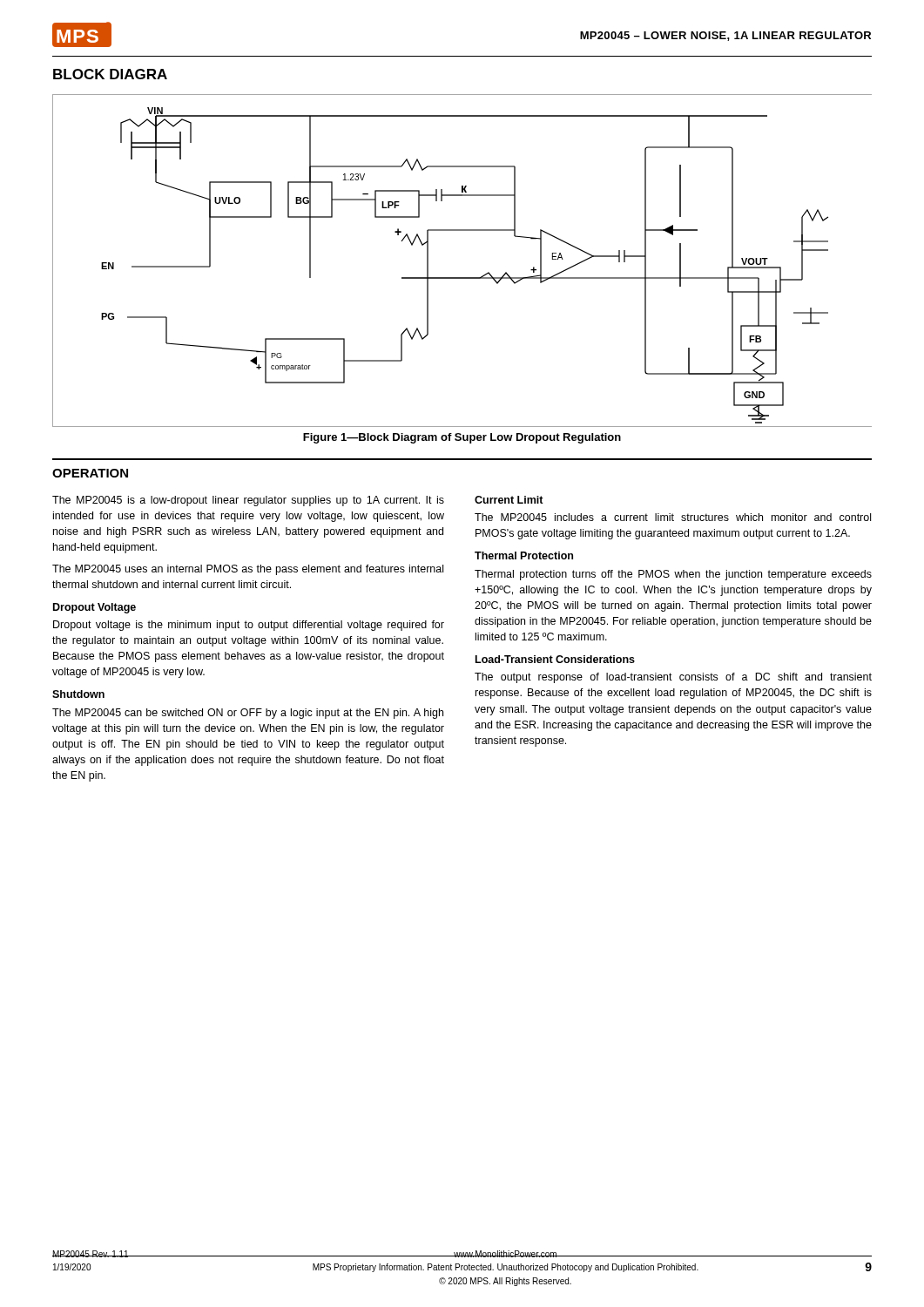Find the passage starting "The MP20045 can be switched ON or OFF"
The width and height of the screenshot is (924, 1307).
pyautogui.click(x=248, y=744)
